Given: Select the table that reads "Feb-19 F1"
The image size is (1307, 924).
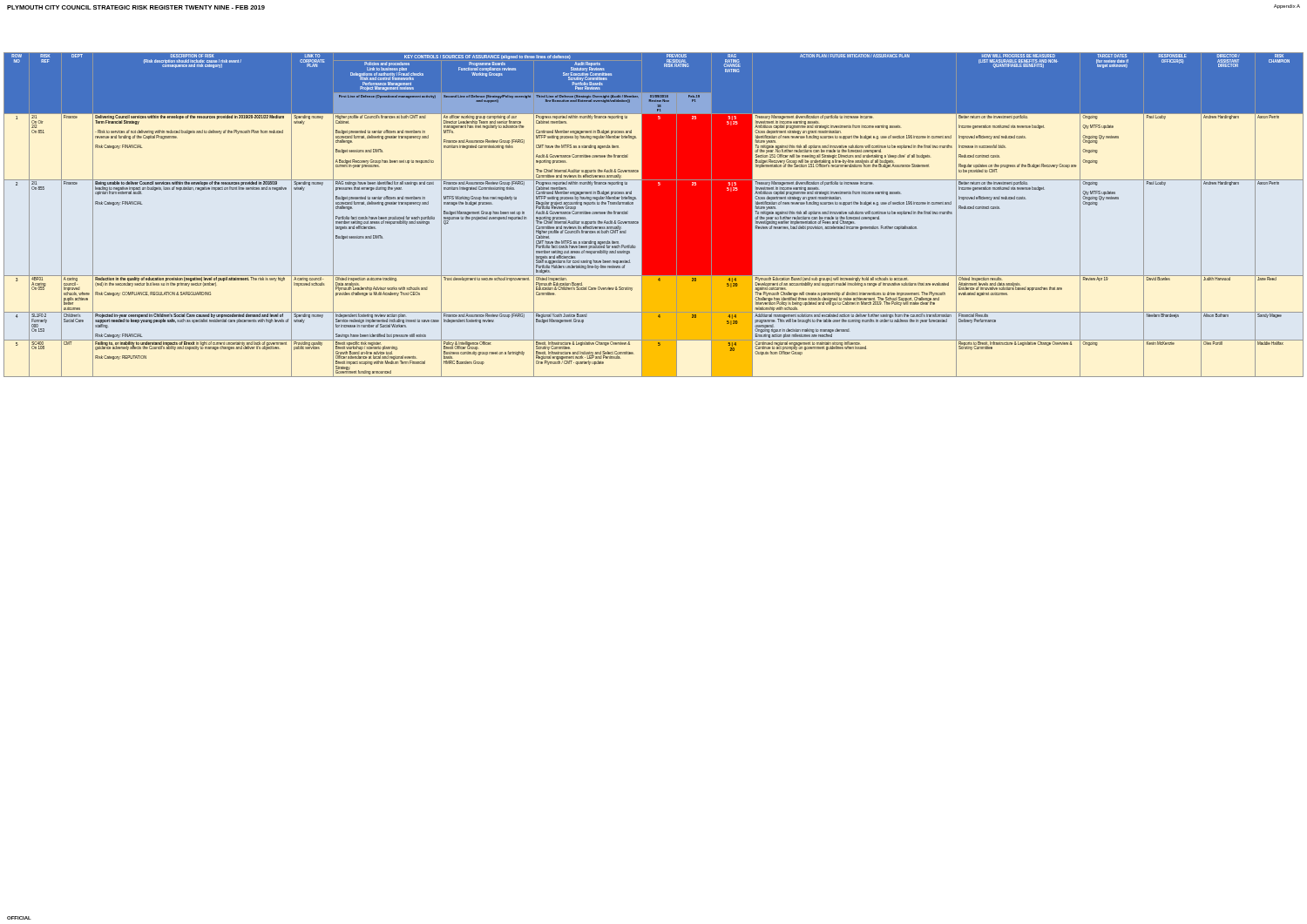Looking at the screenshot, I should point(654,480).
